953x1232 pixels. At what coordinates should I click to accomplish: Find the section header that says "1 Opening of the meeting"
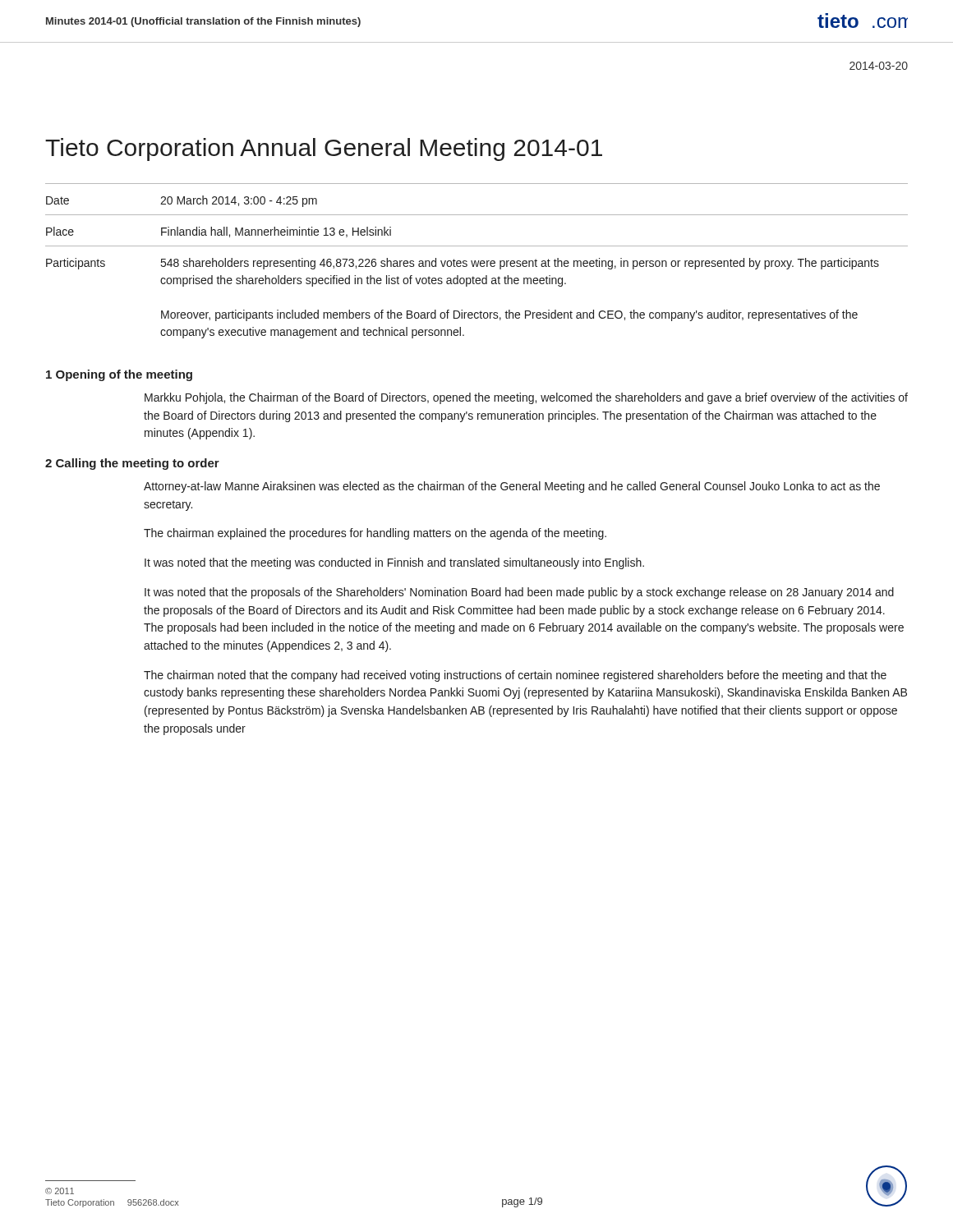(x=119, y=375)
